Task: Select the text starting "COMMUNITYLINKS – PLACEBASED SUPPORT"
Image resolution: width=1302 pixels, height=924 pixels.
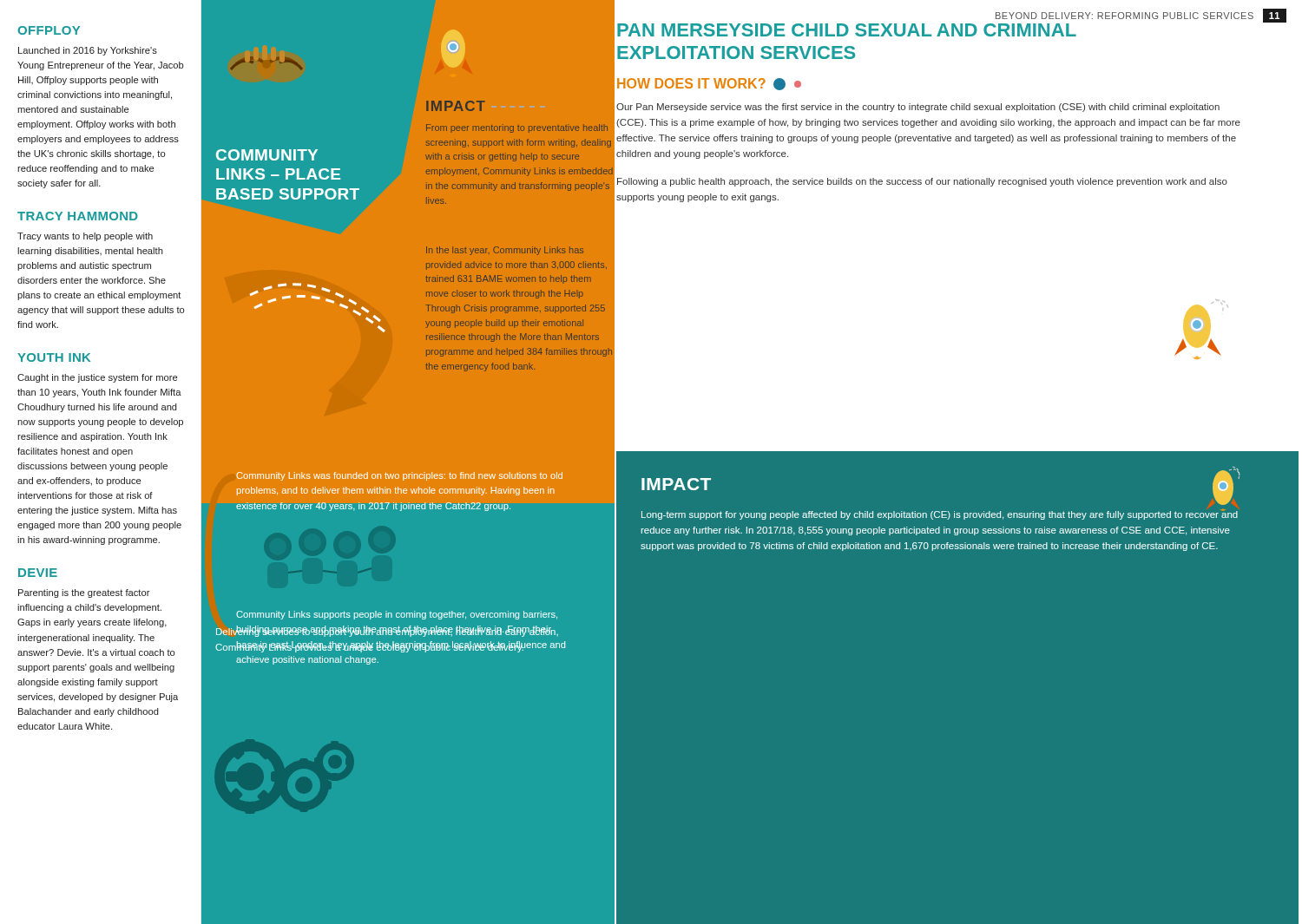Action: (x=302, y=175)
